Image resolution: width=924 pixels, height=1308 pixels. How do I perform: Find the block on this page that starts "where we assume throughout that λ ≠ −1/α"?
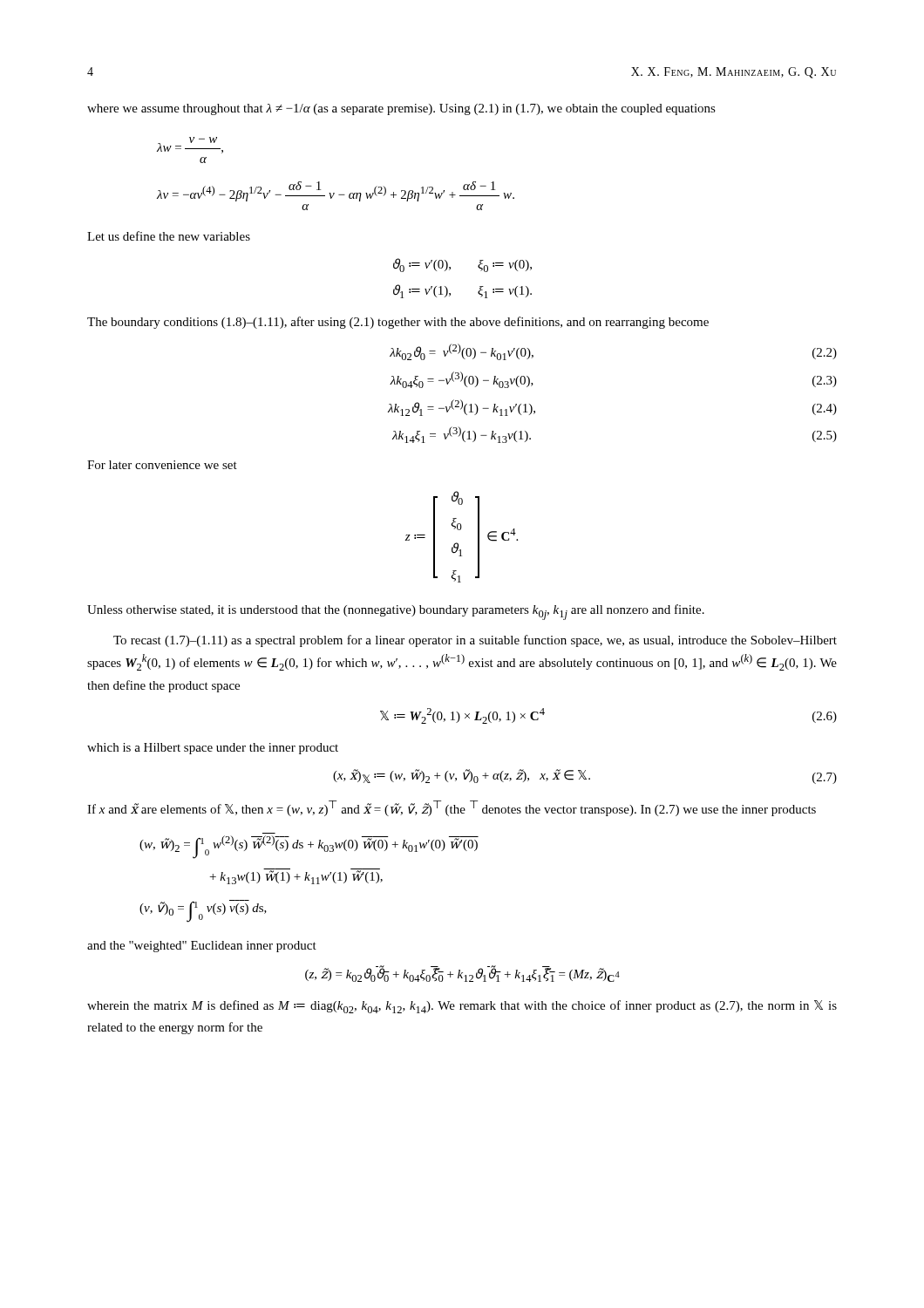point(401,108)
